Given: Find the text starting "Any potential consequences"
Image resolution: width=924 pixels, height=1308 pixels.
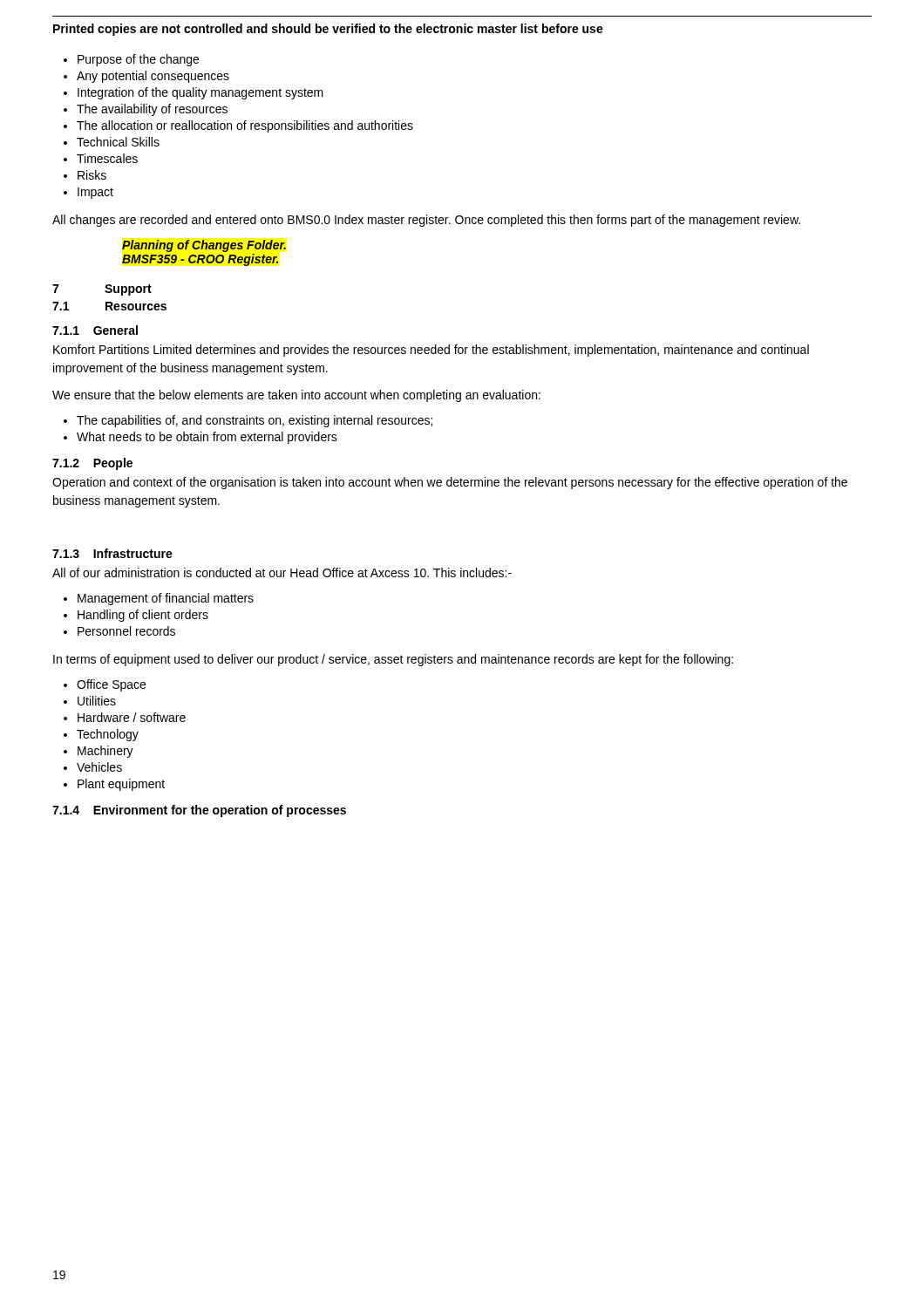Looking at the screenshot, I should click(153, 77).
